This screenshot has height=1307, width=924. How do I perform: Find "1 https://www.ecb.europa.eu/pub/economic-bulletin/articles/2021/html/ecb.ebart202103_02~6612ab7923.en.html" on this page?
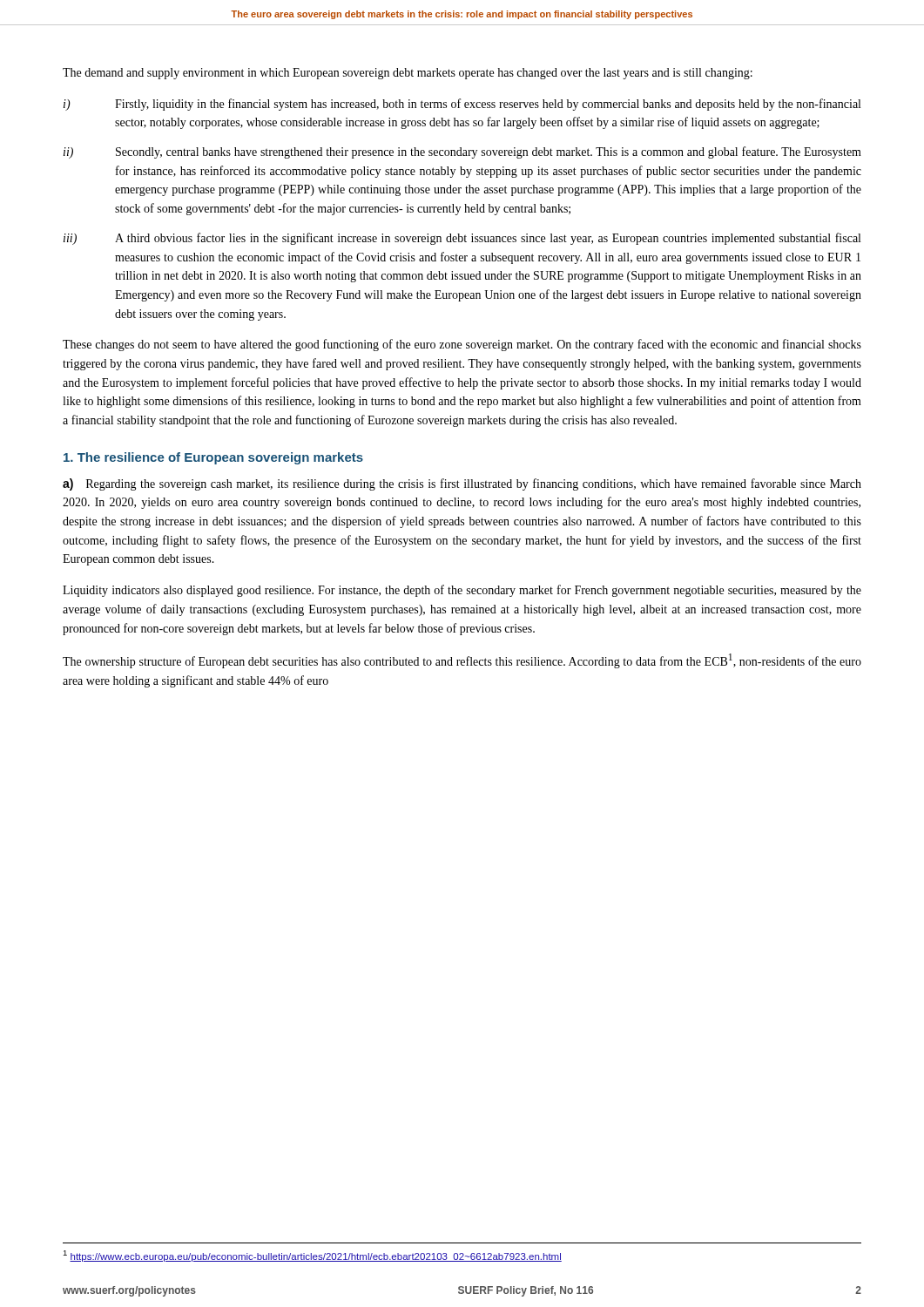312,1255
